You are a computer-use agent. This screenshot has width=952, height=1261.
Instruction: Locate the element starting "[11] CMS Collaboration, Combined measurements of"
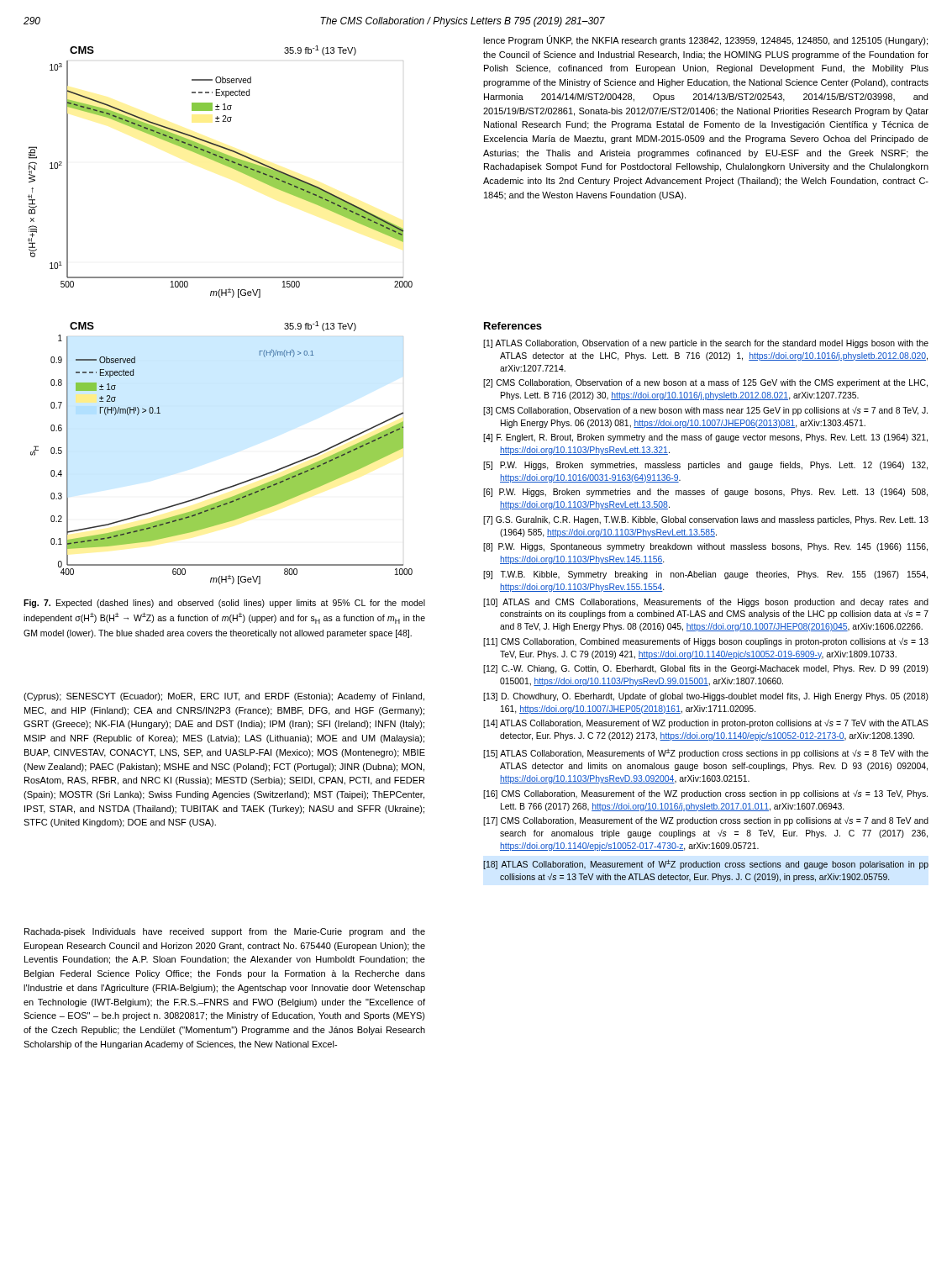coord(706,648)
